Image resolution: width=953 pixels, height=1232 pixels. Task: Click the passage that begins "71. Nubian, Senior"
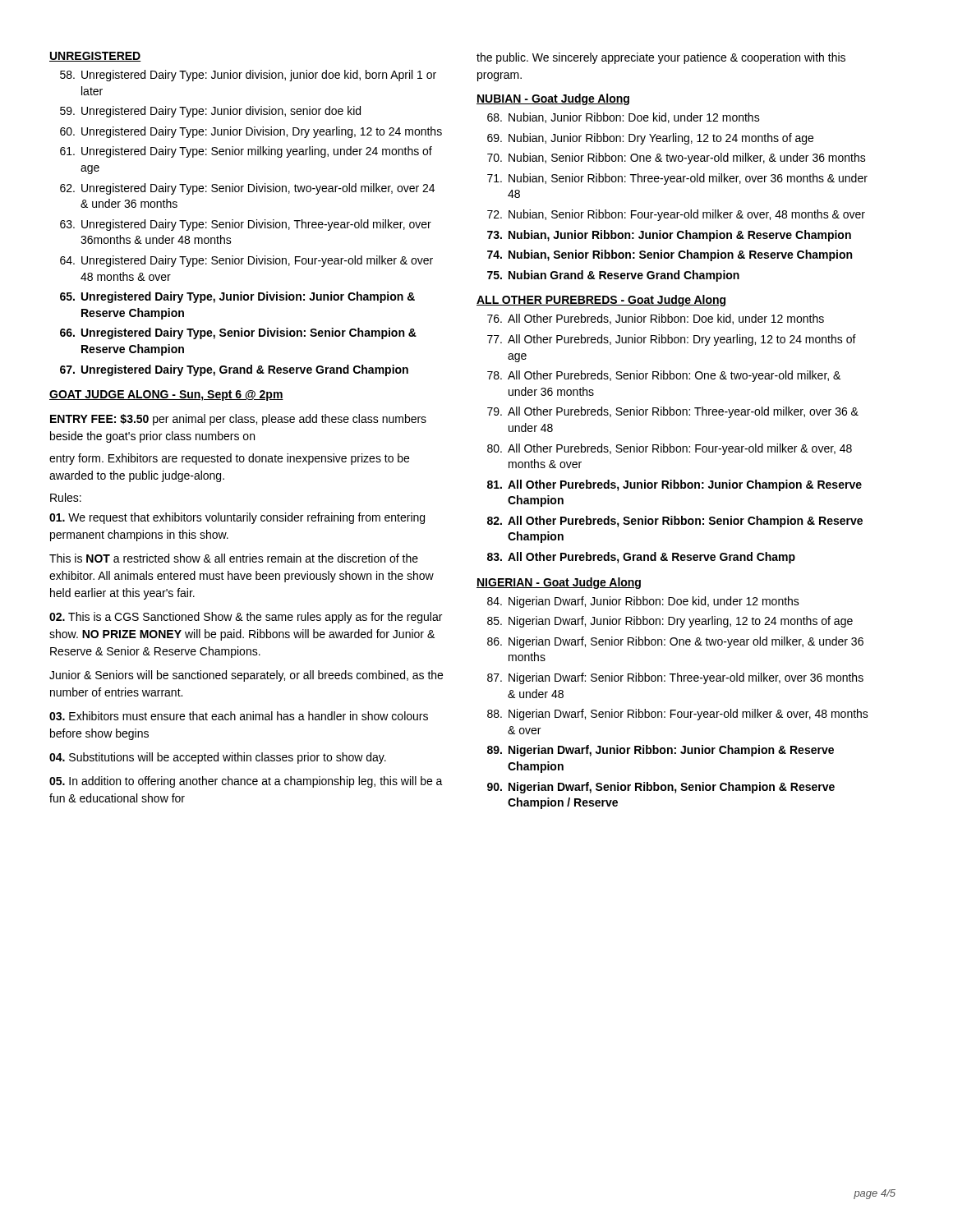pyautogui.click(x=674, y=187)
